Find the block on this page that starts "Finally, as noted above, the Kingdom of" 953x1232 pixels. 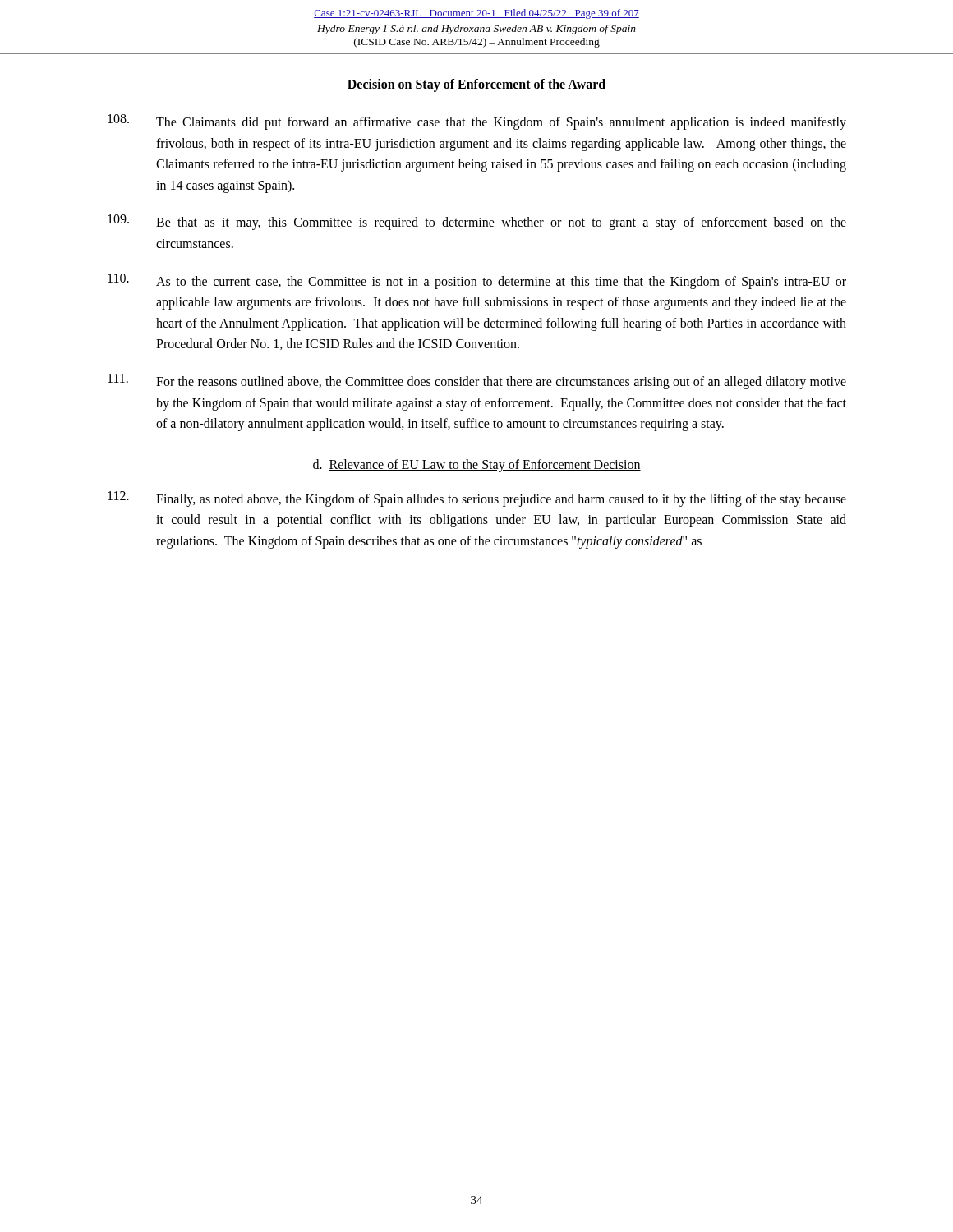point(476,520)
